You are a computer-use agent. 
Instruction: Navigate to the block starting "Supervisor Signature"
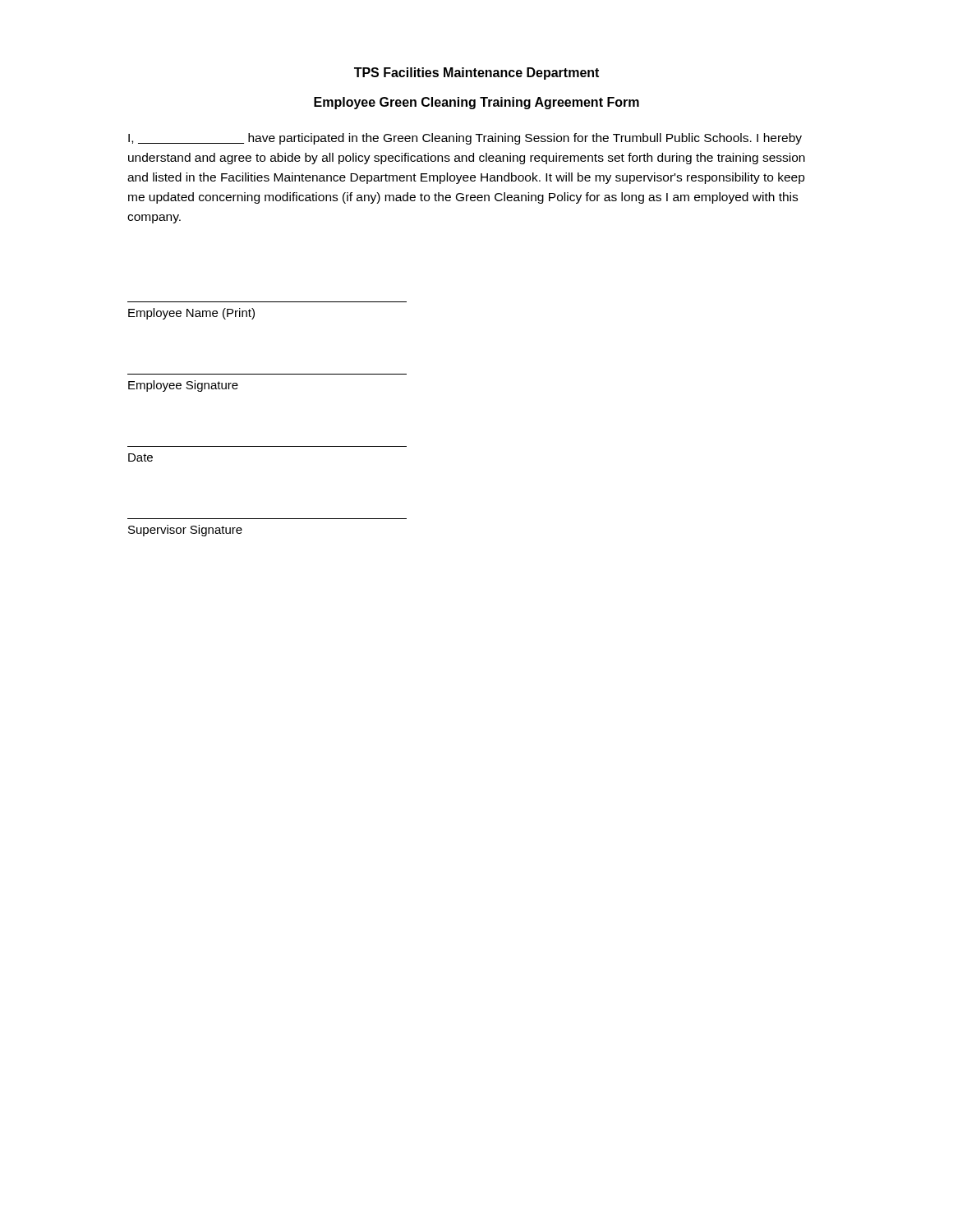(x=267, y=527)
